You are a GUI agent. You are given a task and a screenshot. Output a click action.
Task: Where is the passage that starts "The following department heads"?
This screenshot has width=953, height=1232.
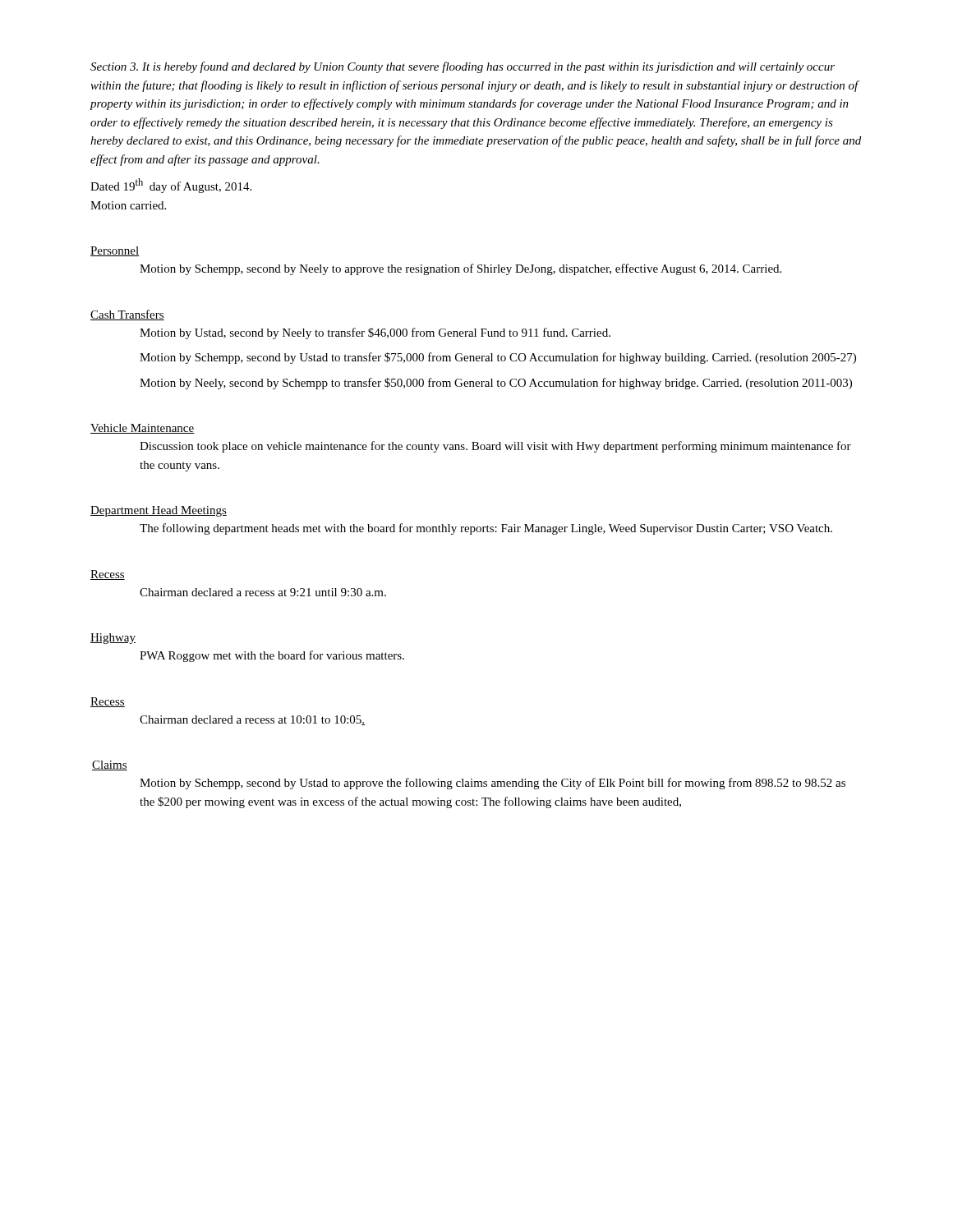tap(501, 528)
